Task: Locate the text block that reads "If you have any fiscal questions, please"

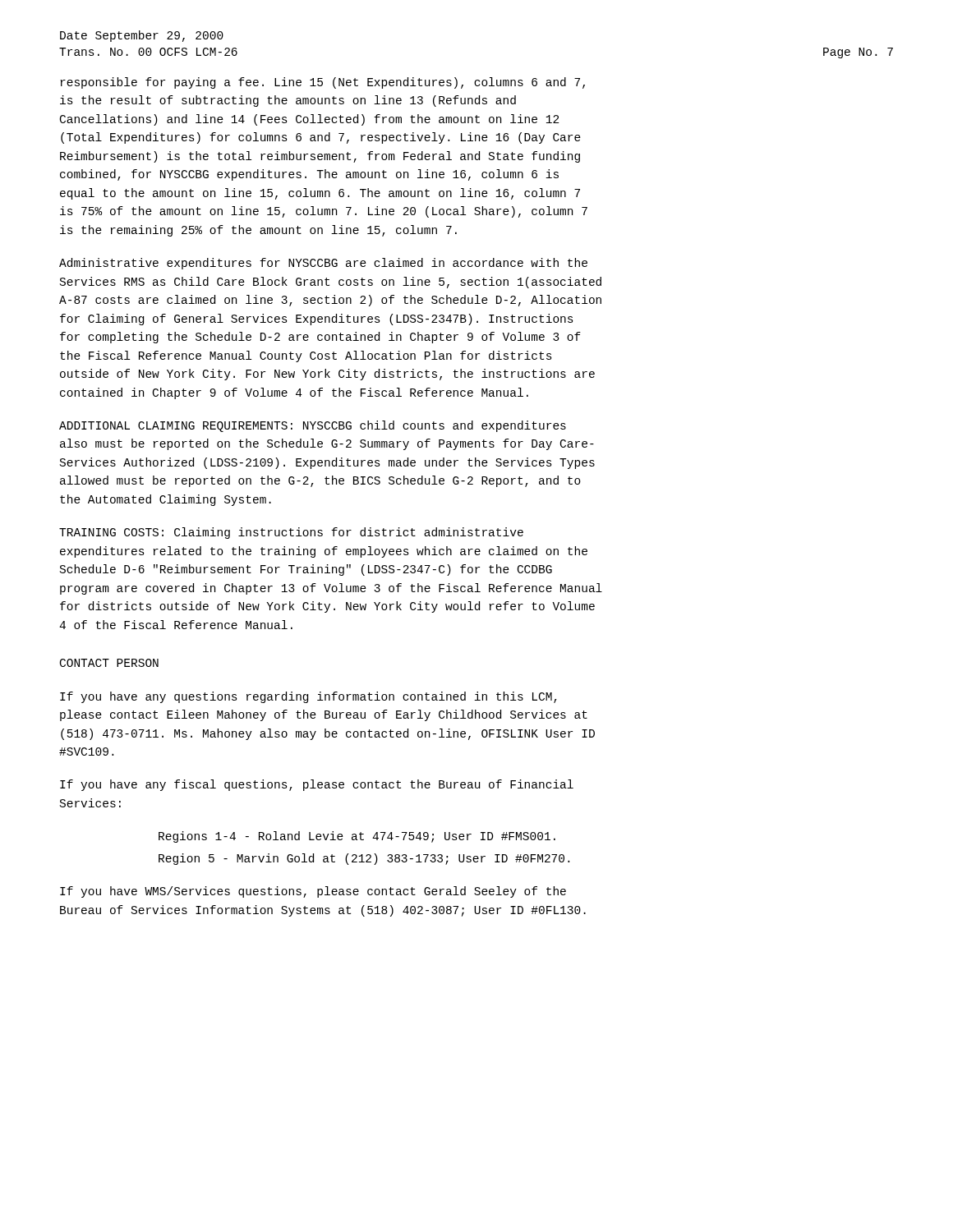Action: coord(317,795)
